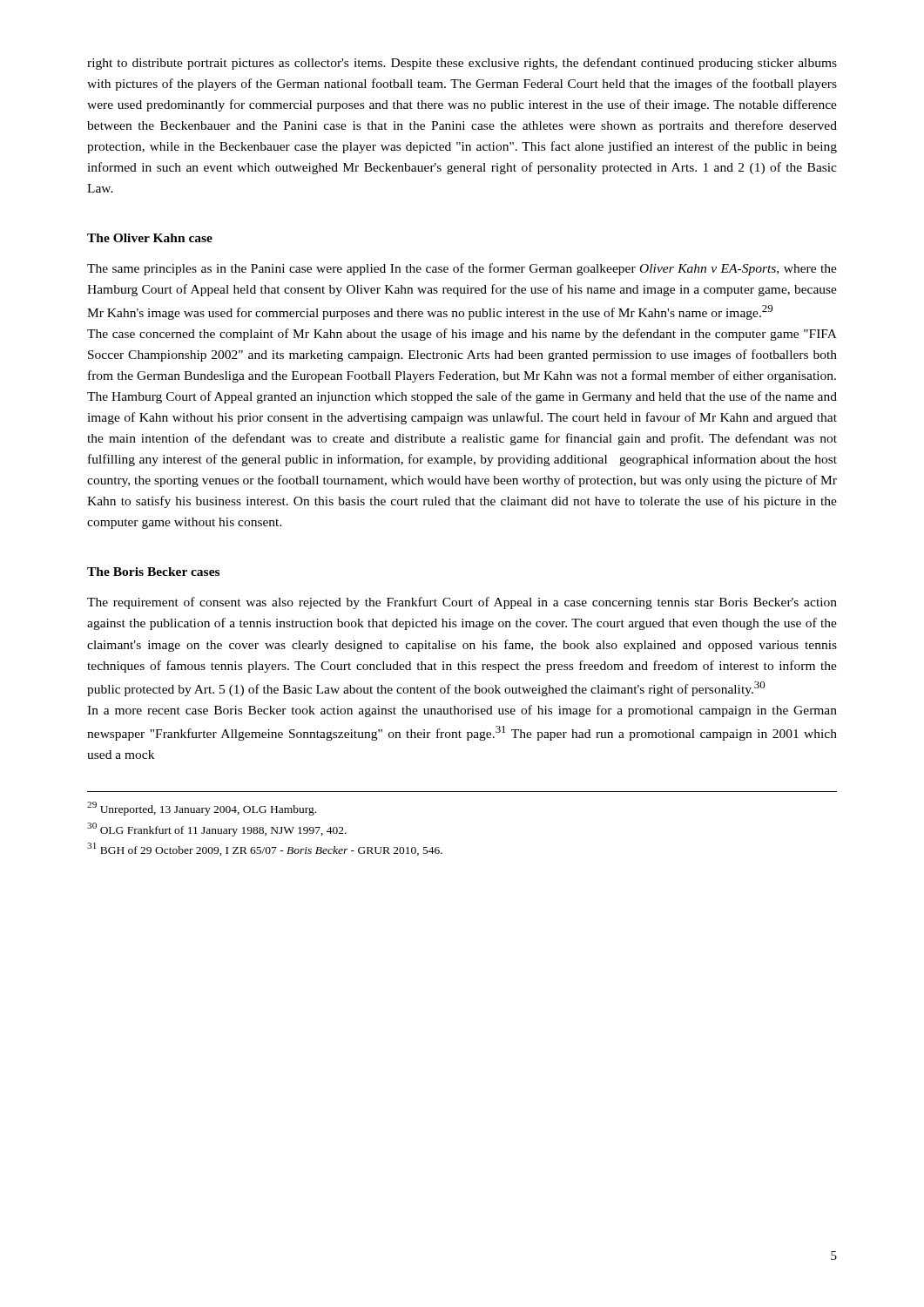Locate the block of text that opens with "In a more recent case Boris Becker"
Viewport: 924px width, 1307px height.
[462, 732]
